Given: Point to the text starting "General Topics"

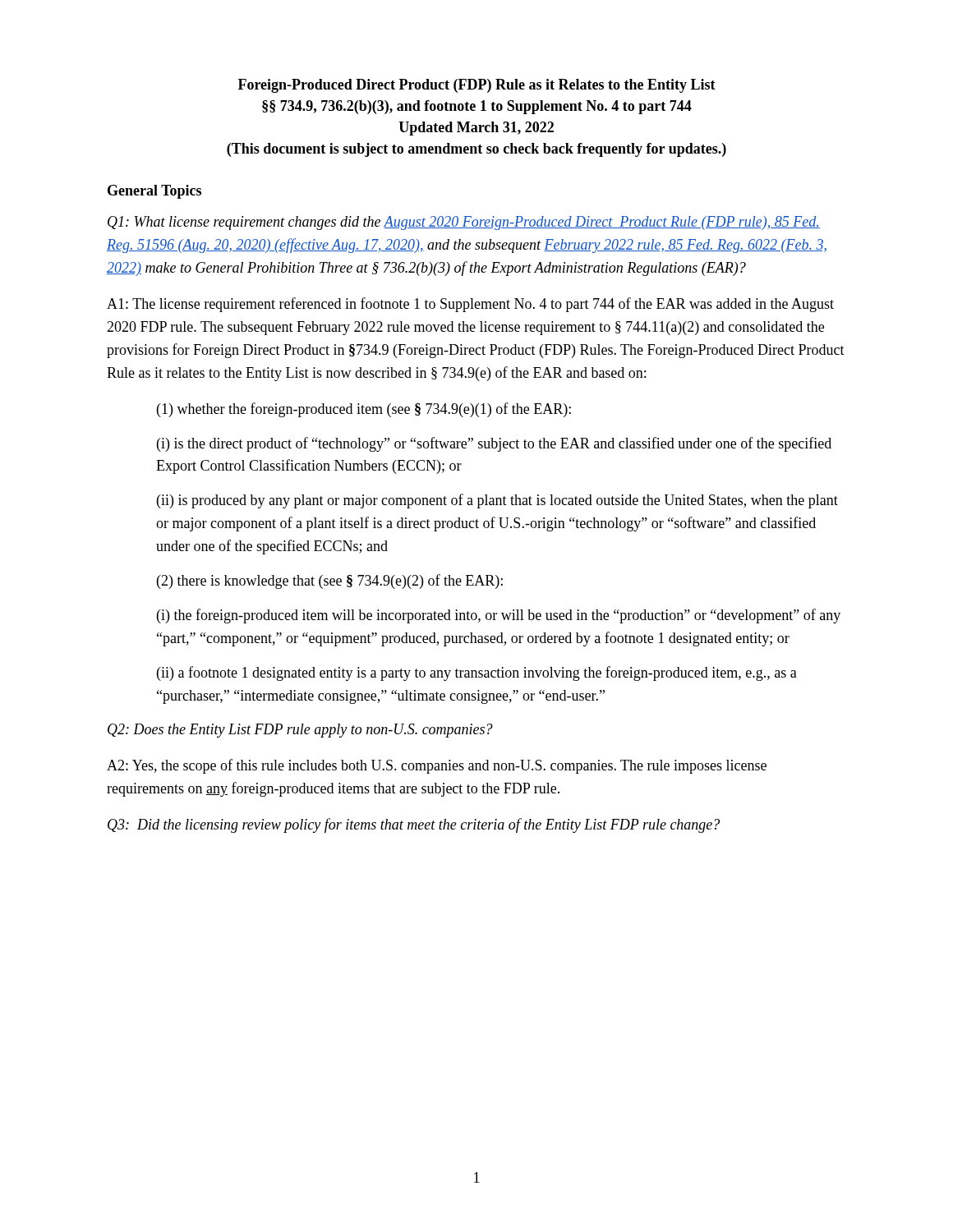Looking at the screenshot, I should 154,191.
